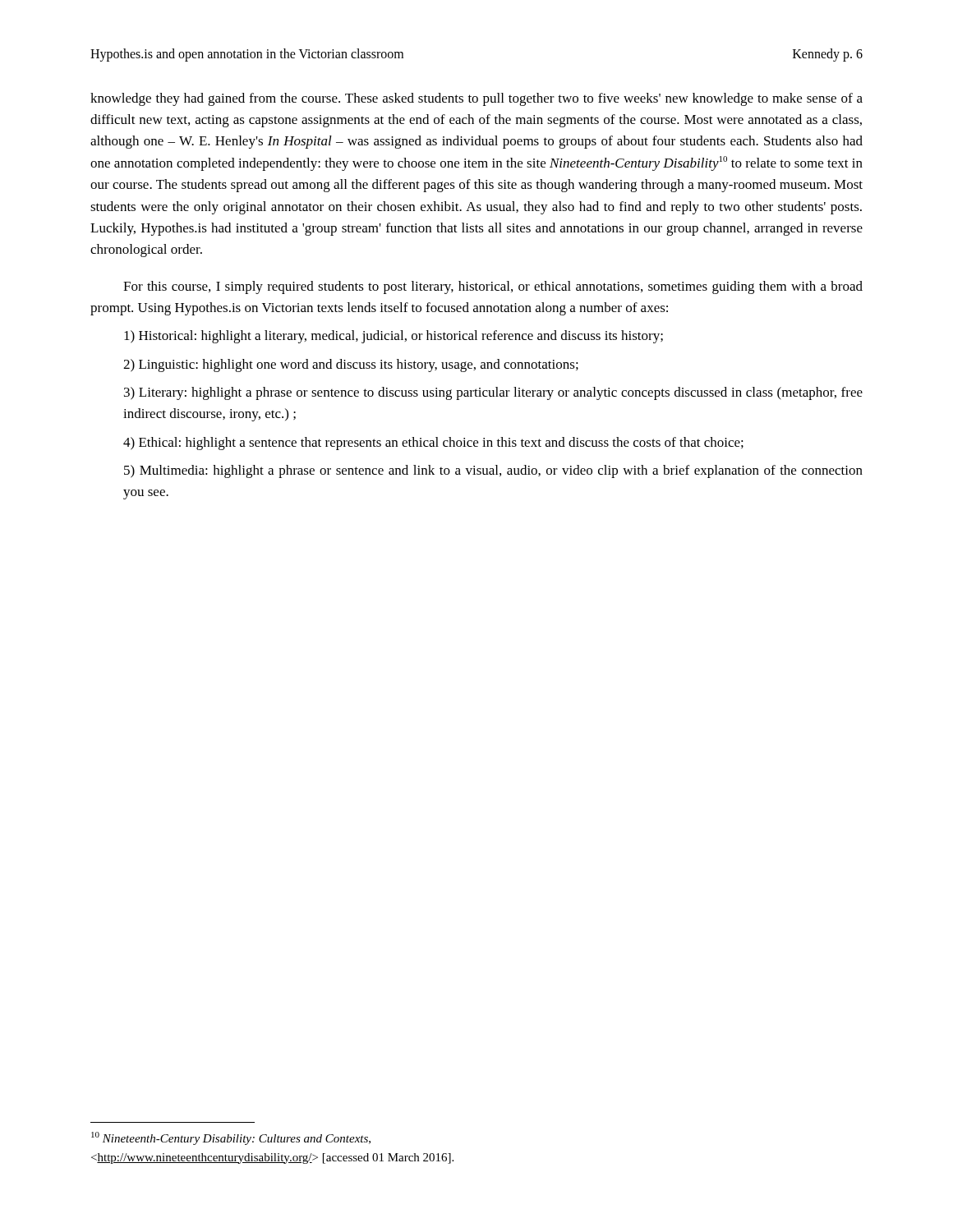The image size is (953, 1232).
Task: Point to the block starting "knowledge they had gained from the"
Action: click(x=476, y=203)
